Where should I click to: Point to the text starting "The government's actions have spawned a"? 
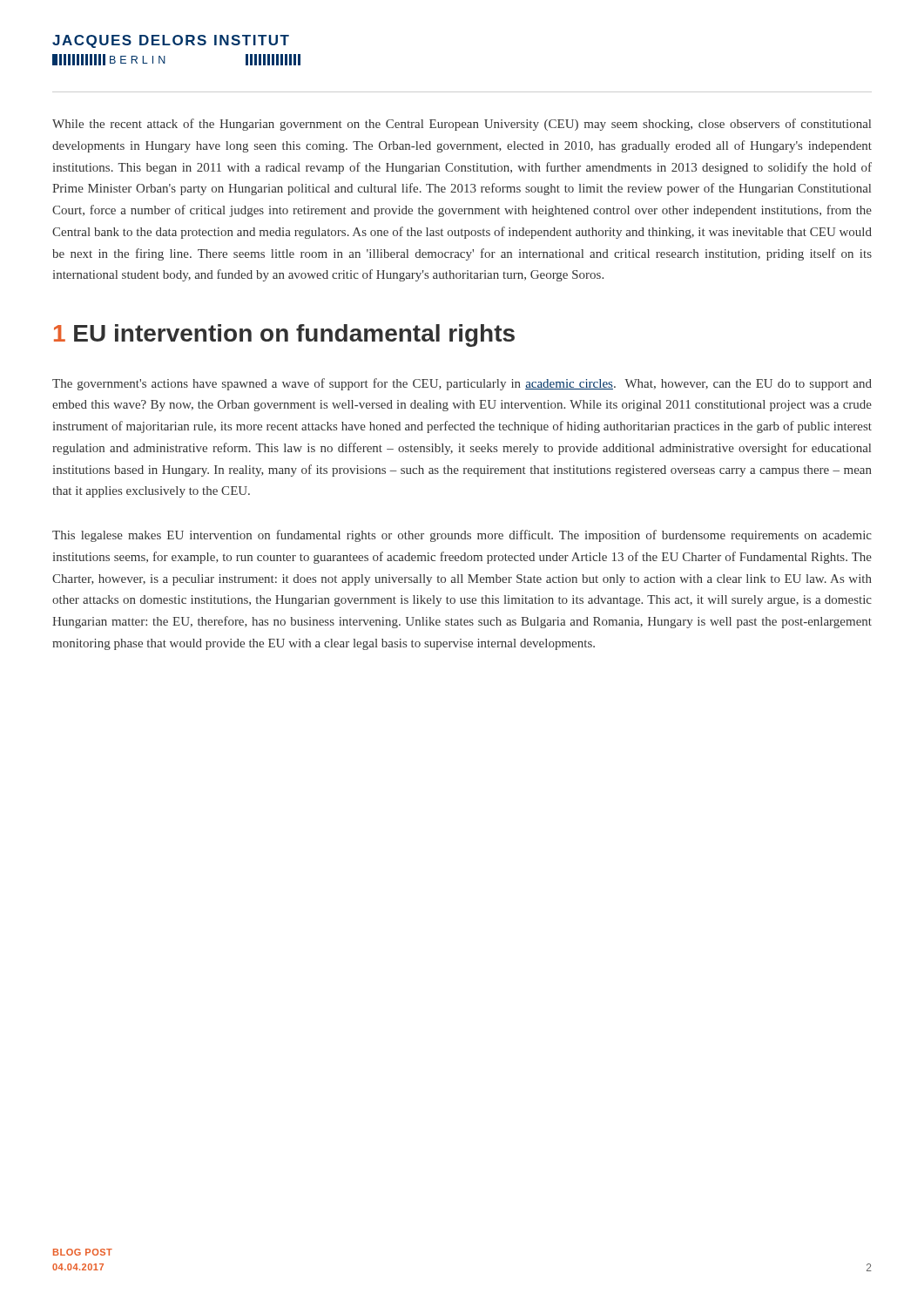click(462, 437)
